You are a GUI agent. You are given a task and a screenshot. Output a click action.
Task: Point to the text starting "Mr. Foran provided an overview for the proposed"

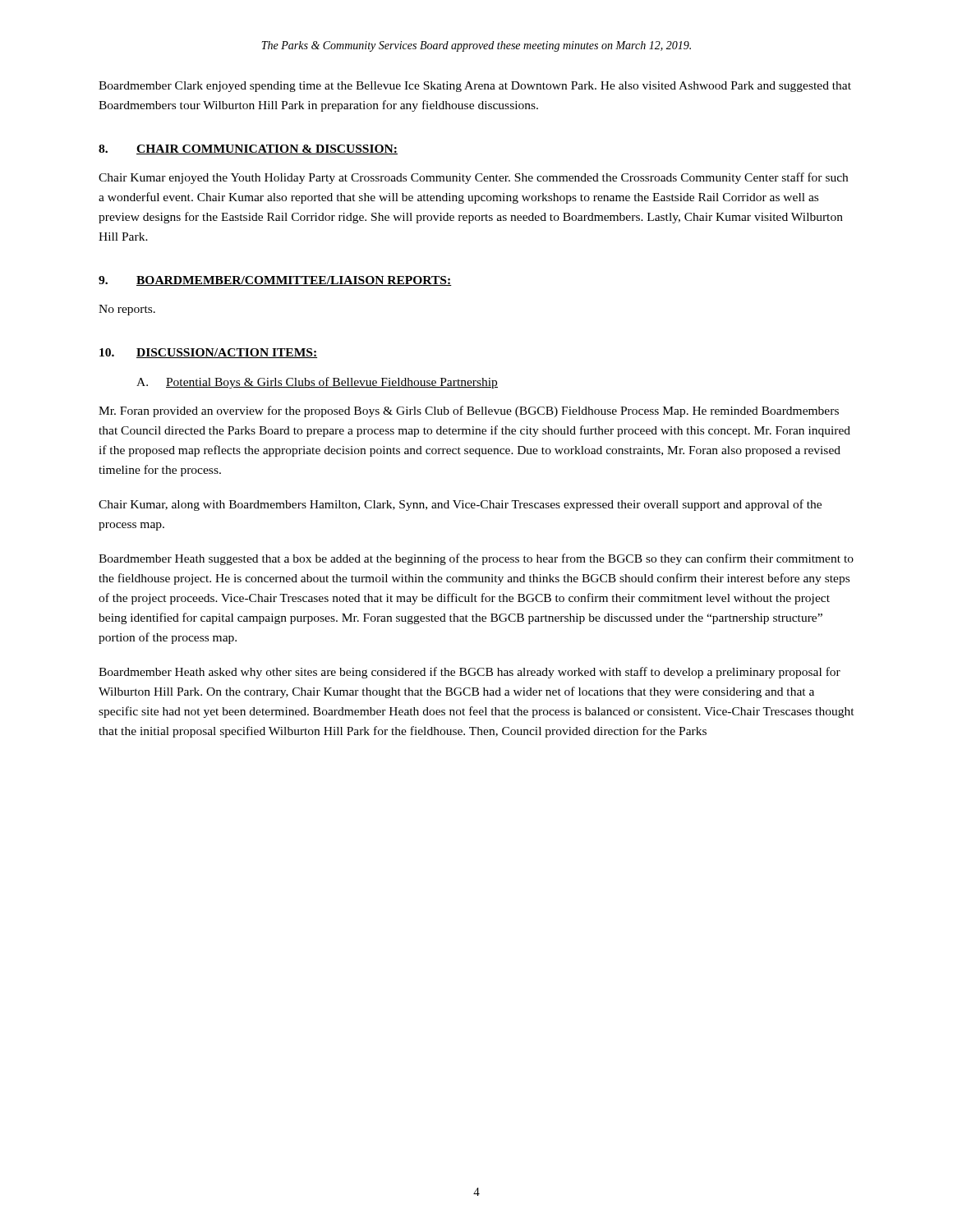pos(474,440)
